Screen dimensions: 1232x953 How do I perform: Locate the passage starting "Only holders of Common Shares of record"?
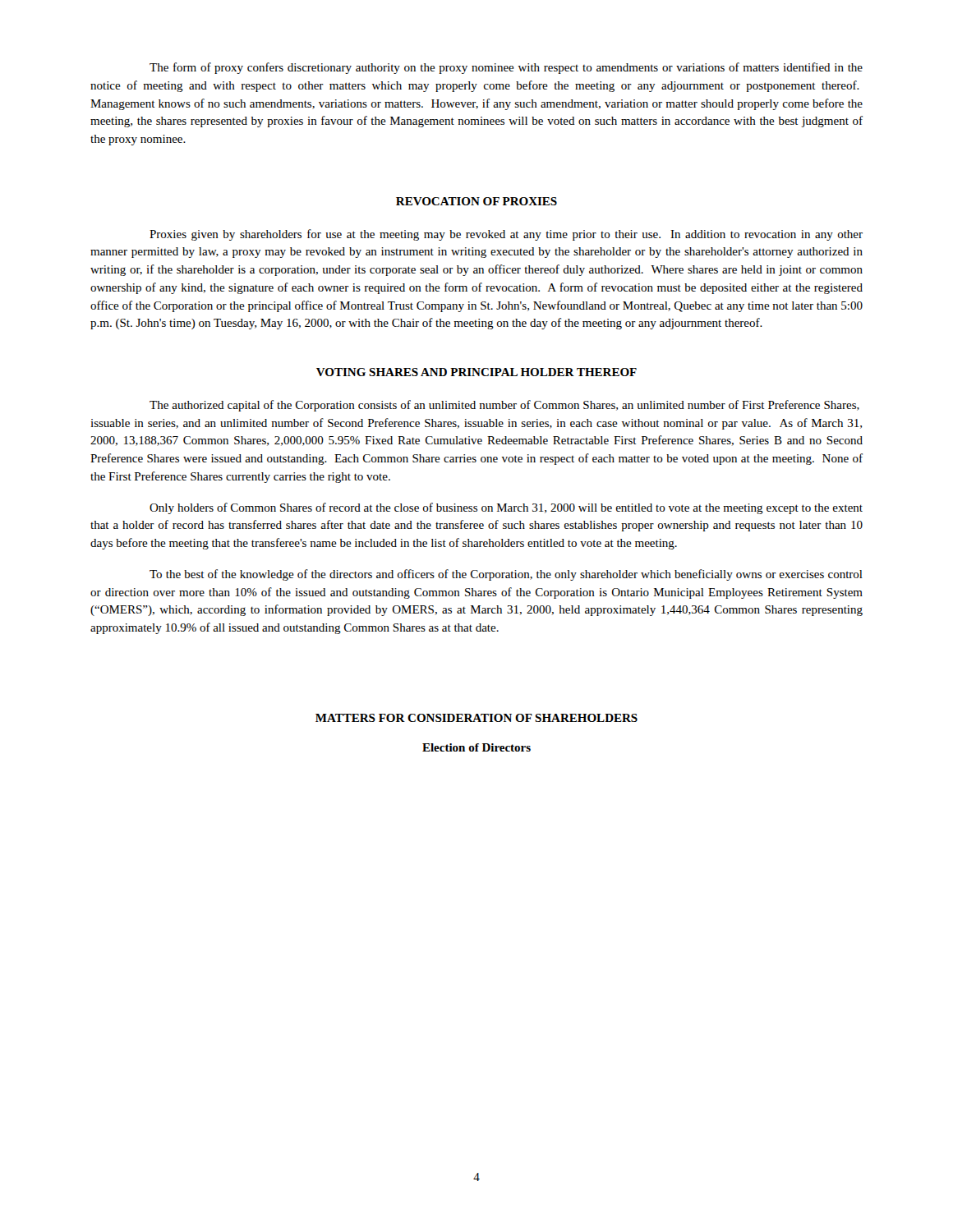[476, 526]
